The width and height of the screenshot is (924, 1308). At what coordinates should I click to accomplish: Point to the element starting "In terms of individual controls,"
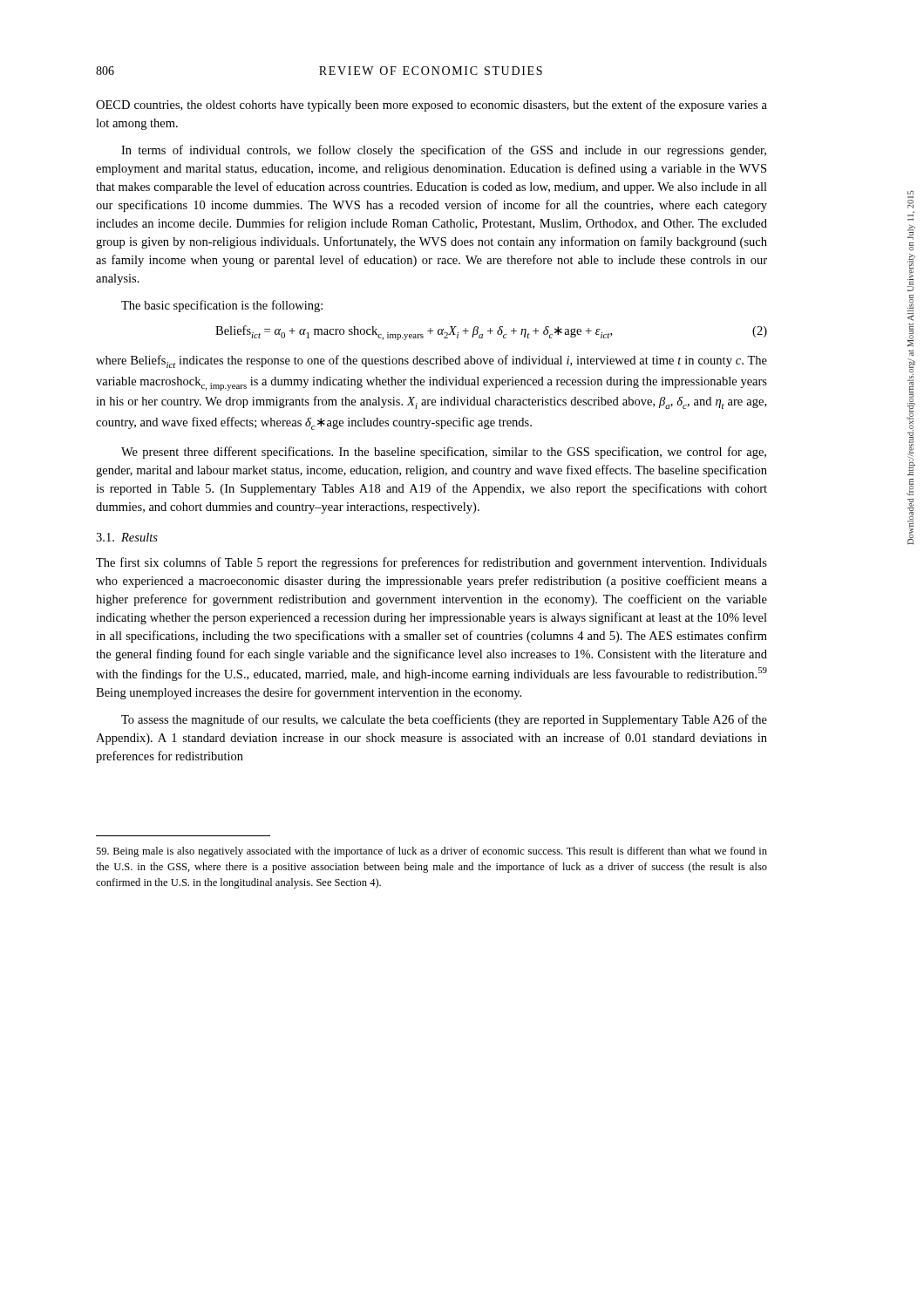pos(432,215)
